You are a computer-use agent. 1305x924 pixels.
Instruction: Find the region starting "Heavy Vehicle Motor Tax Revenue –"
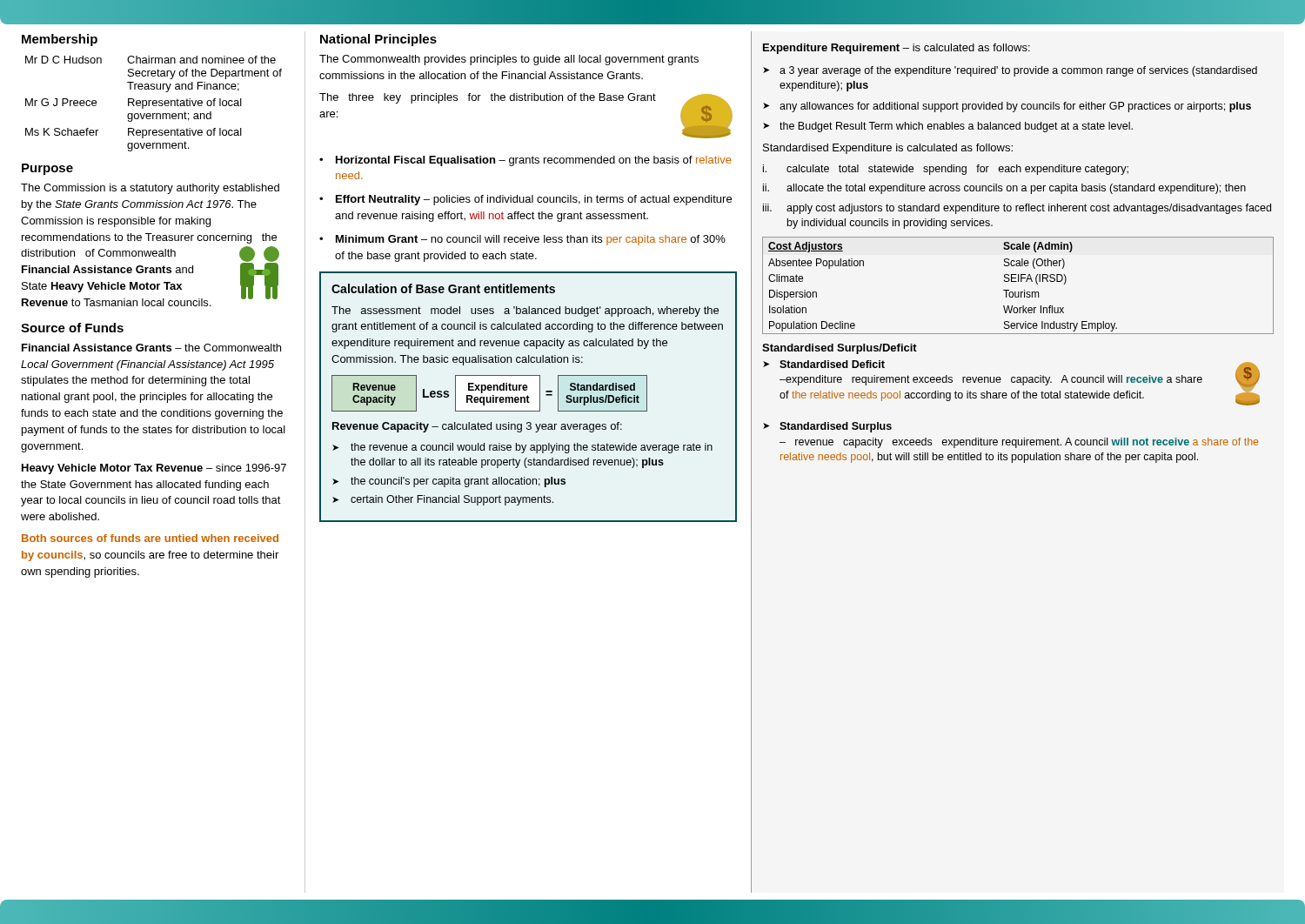154,492
